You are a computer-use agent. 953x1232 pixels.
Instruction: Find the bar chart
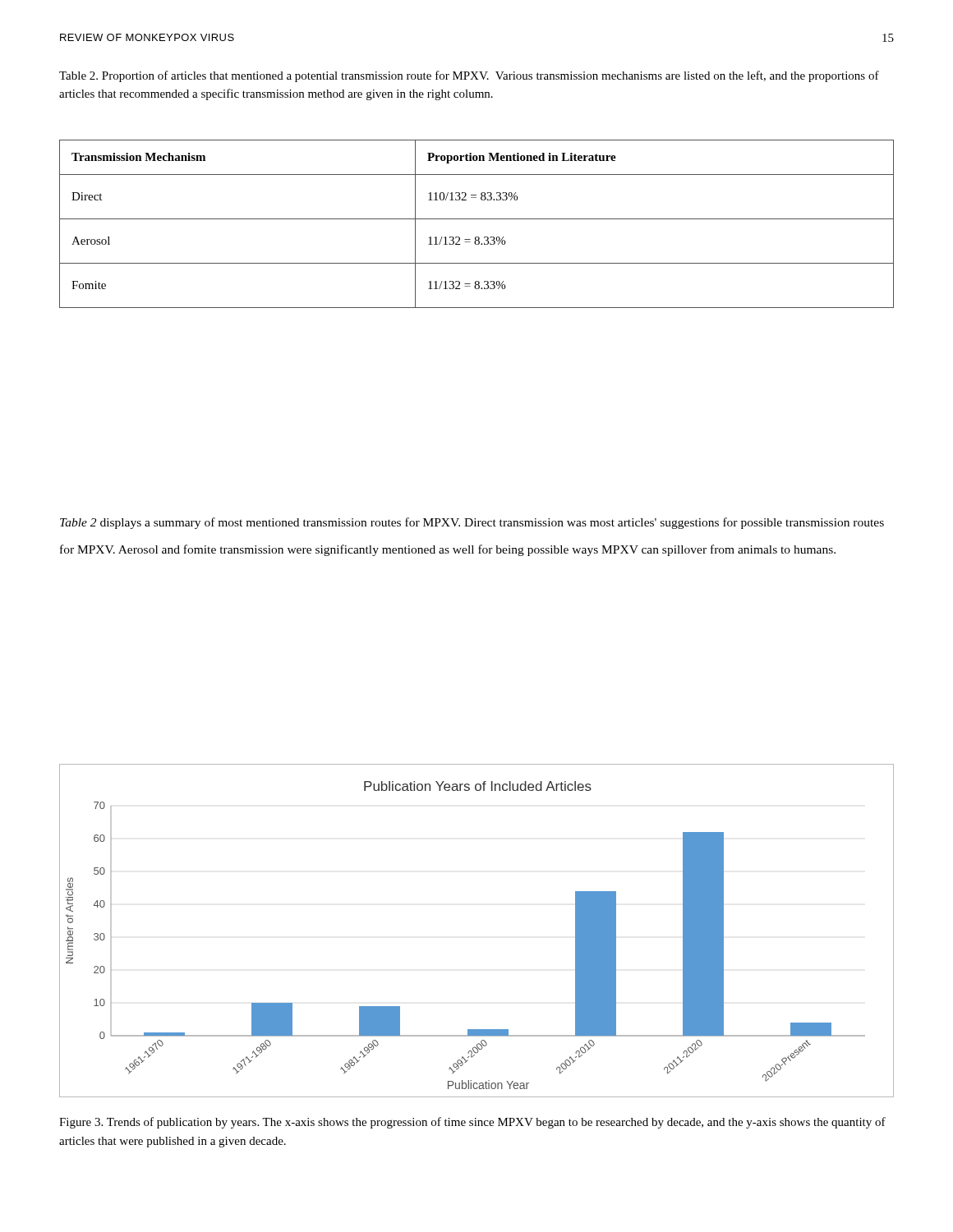point(476,931)
